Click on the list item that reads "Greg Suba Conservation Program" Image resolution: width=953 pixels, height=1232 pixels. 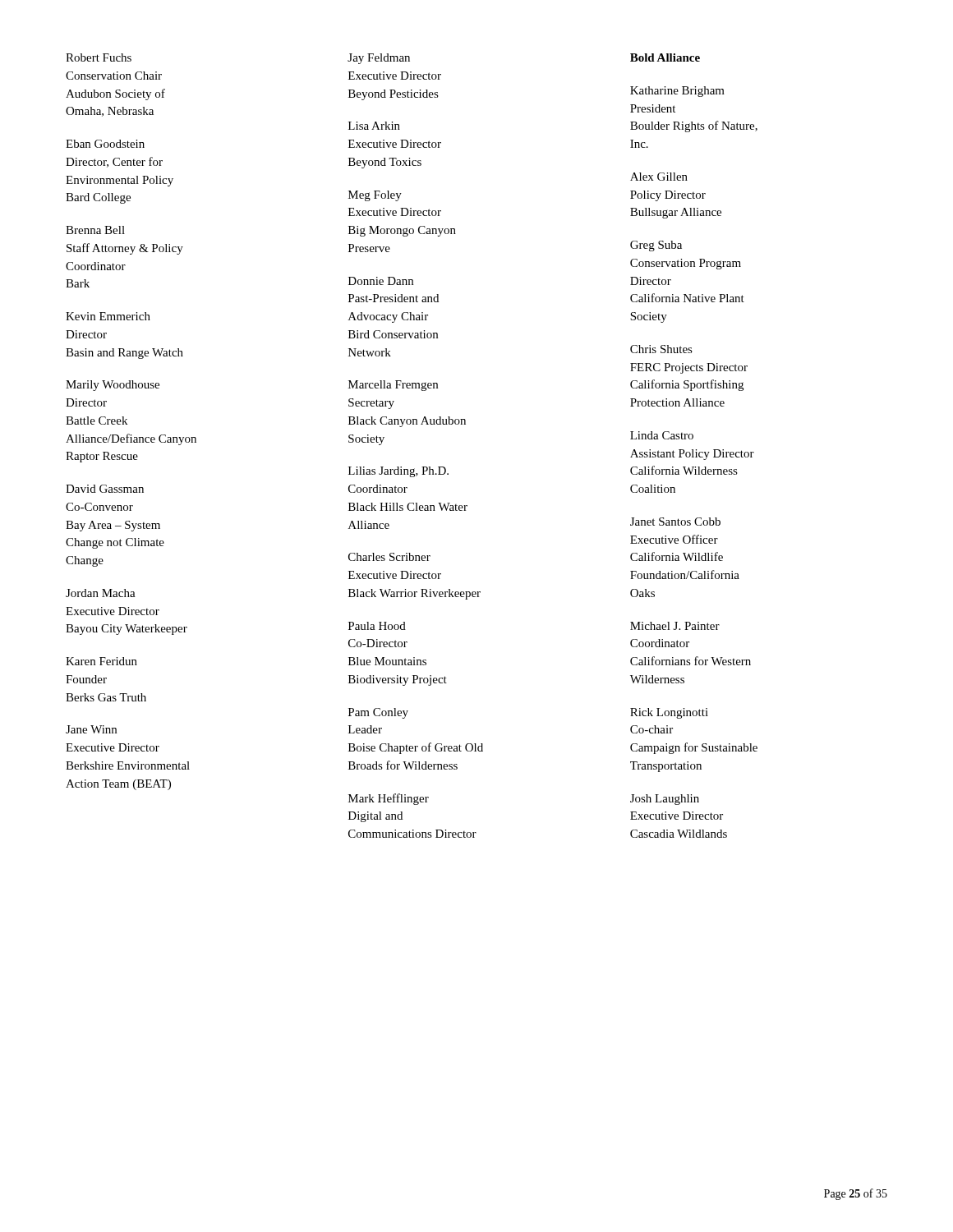[x=656, y=246]
